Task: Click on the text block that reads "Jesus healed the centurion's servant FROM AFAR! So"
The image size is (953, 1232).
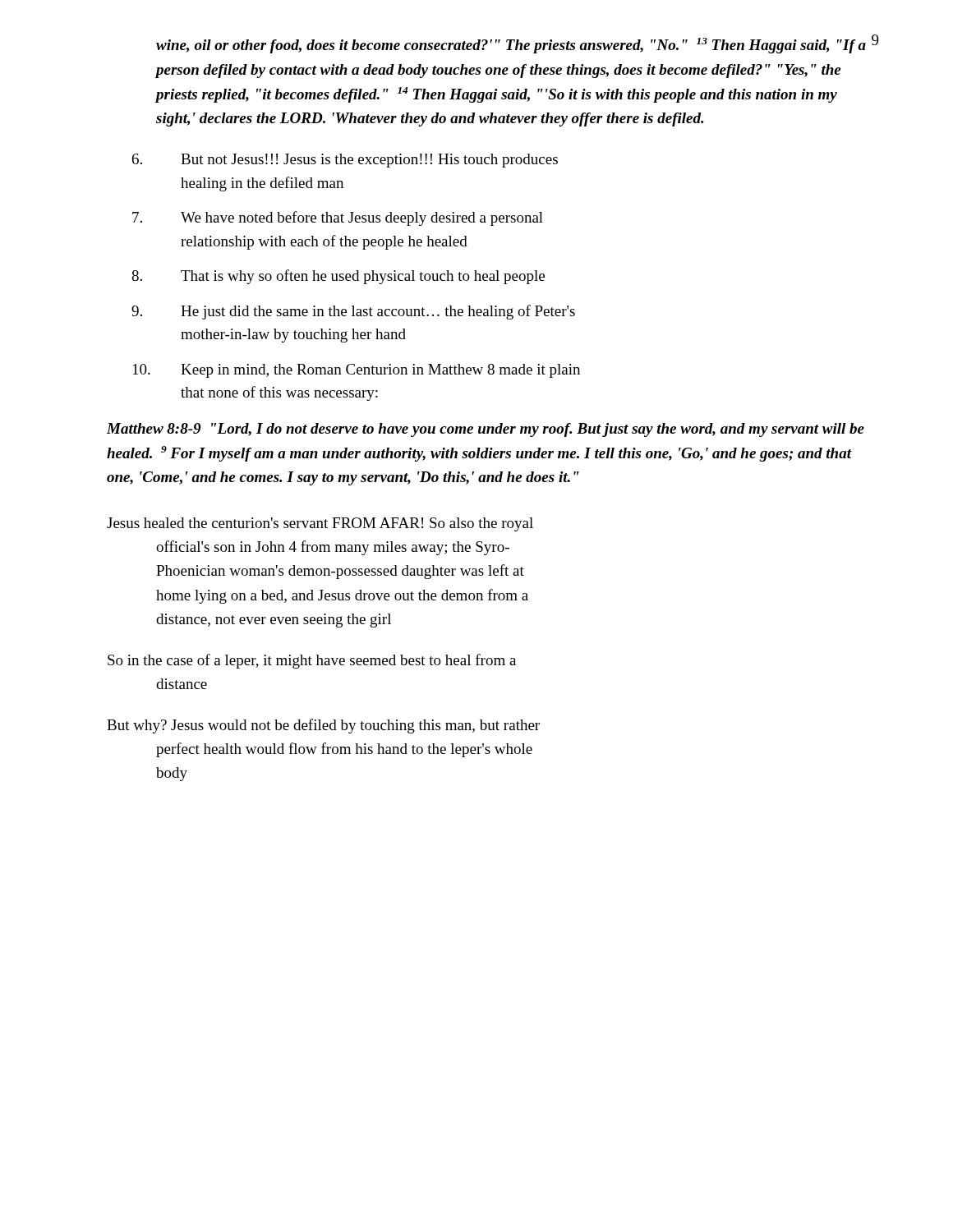Action: tap(320, 573)
